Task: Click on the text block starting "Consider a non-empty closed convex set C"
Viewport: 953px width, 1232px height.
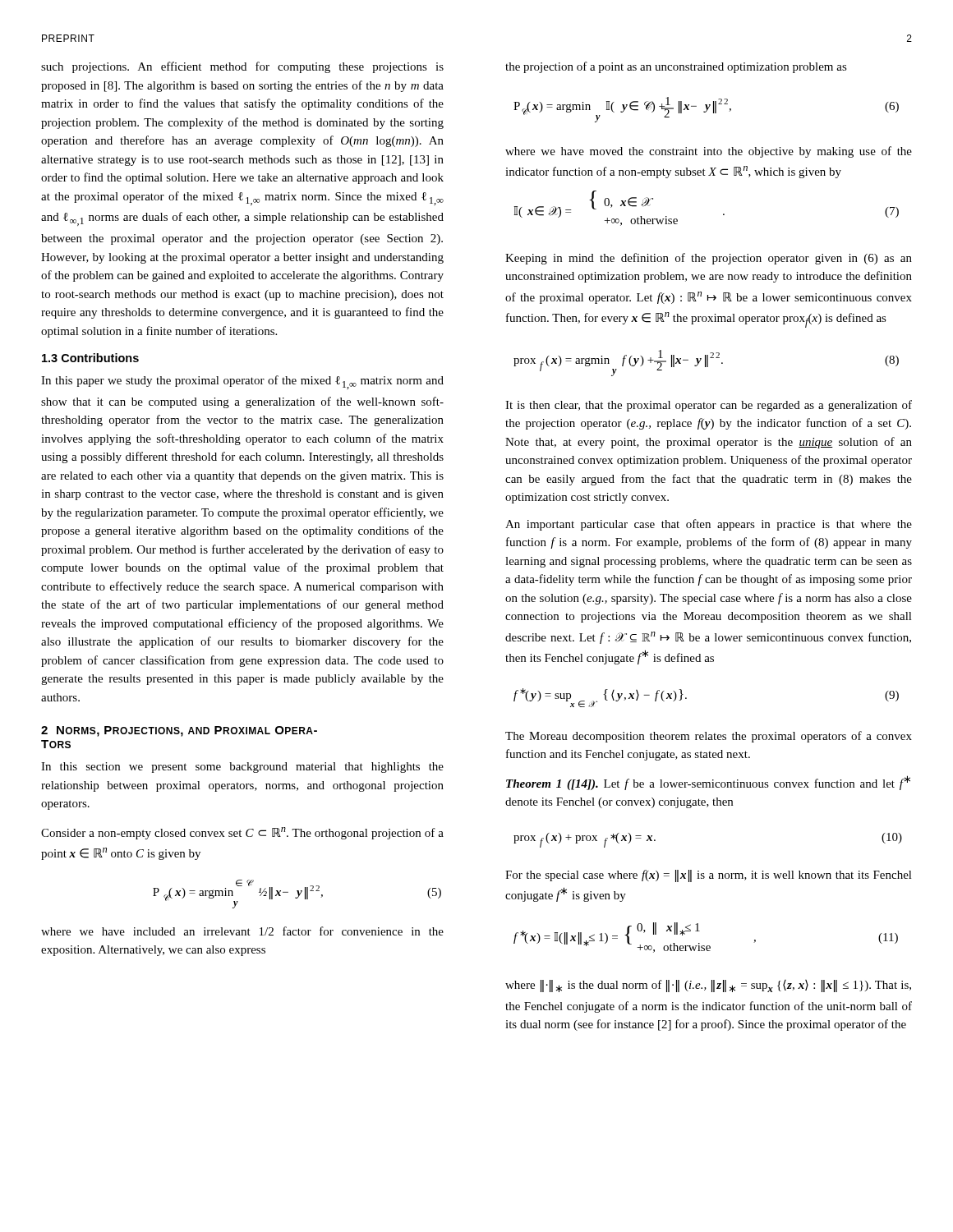Action: pos(242,841)
